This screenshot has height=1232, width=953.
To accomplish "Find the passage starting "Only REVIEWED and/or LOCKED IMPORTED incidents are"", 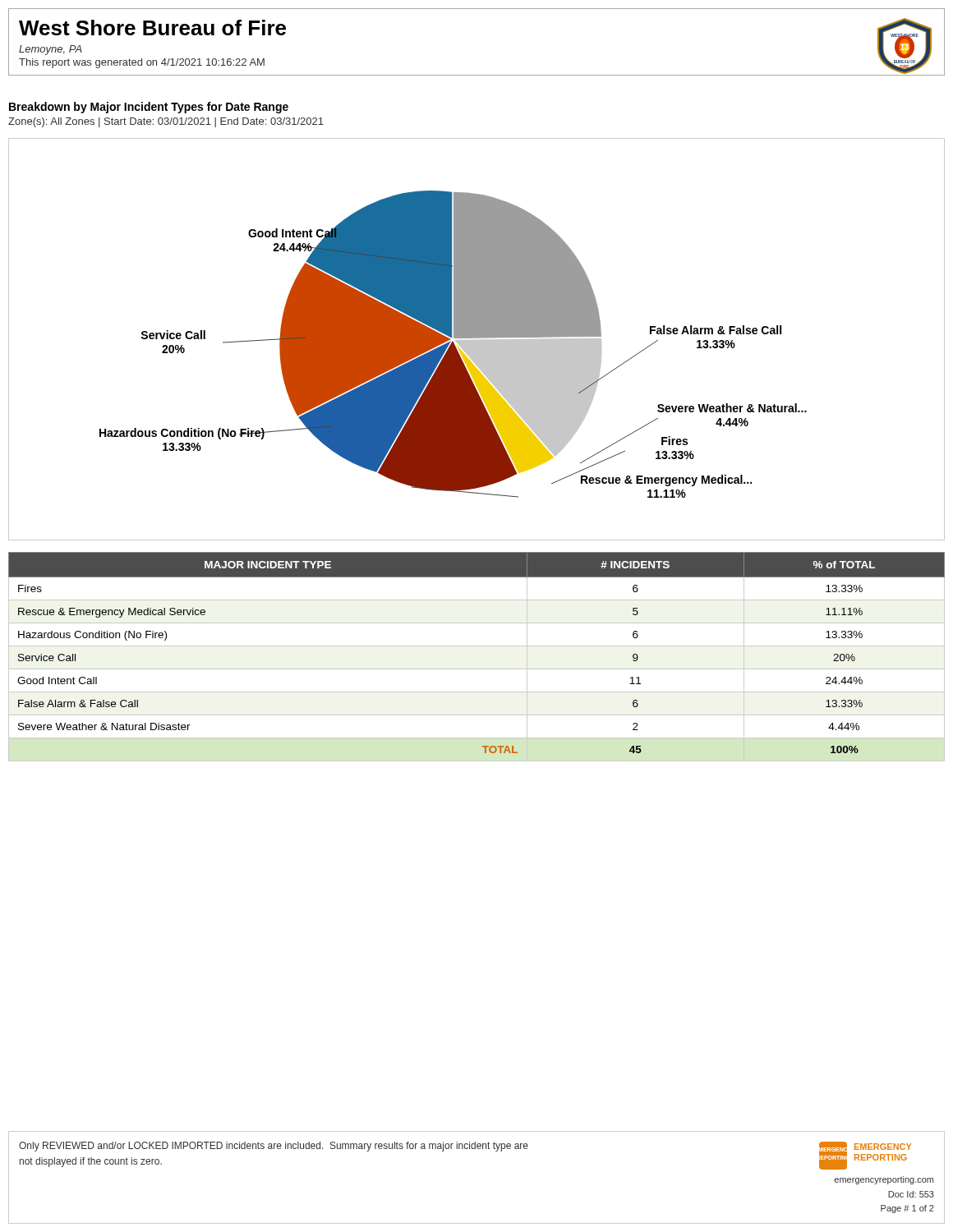I will 274,1154.
